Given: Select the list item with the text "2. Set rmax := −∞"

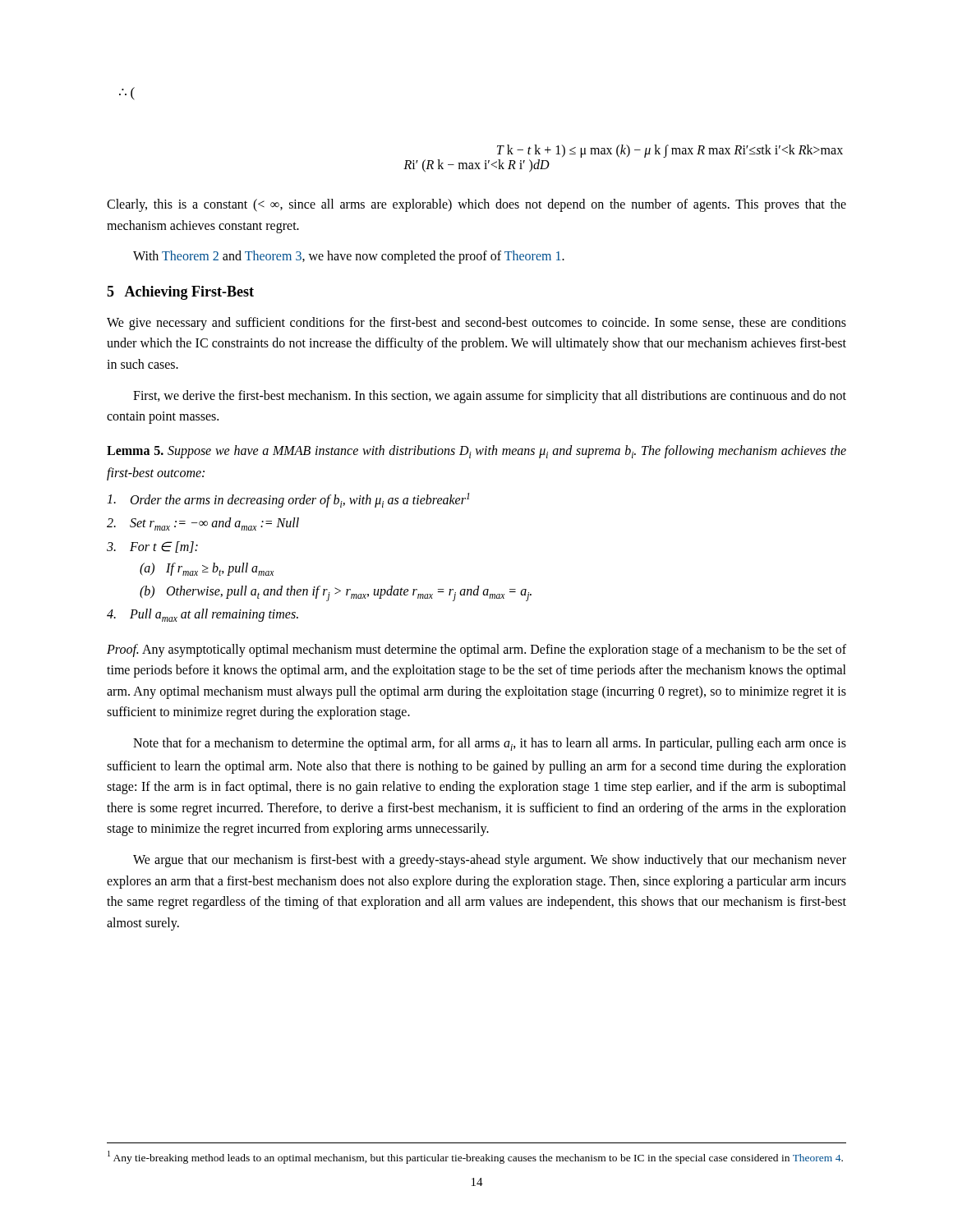Looking at the screenshot, I should [x=203, y=524].
